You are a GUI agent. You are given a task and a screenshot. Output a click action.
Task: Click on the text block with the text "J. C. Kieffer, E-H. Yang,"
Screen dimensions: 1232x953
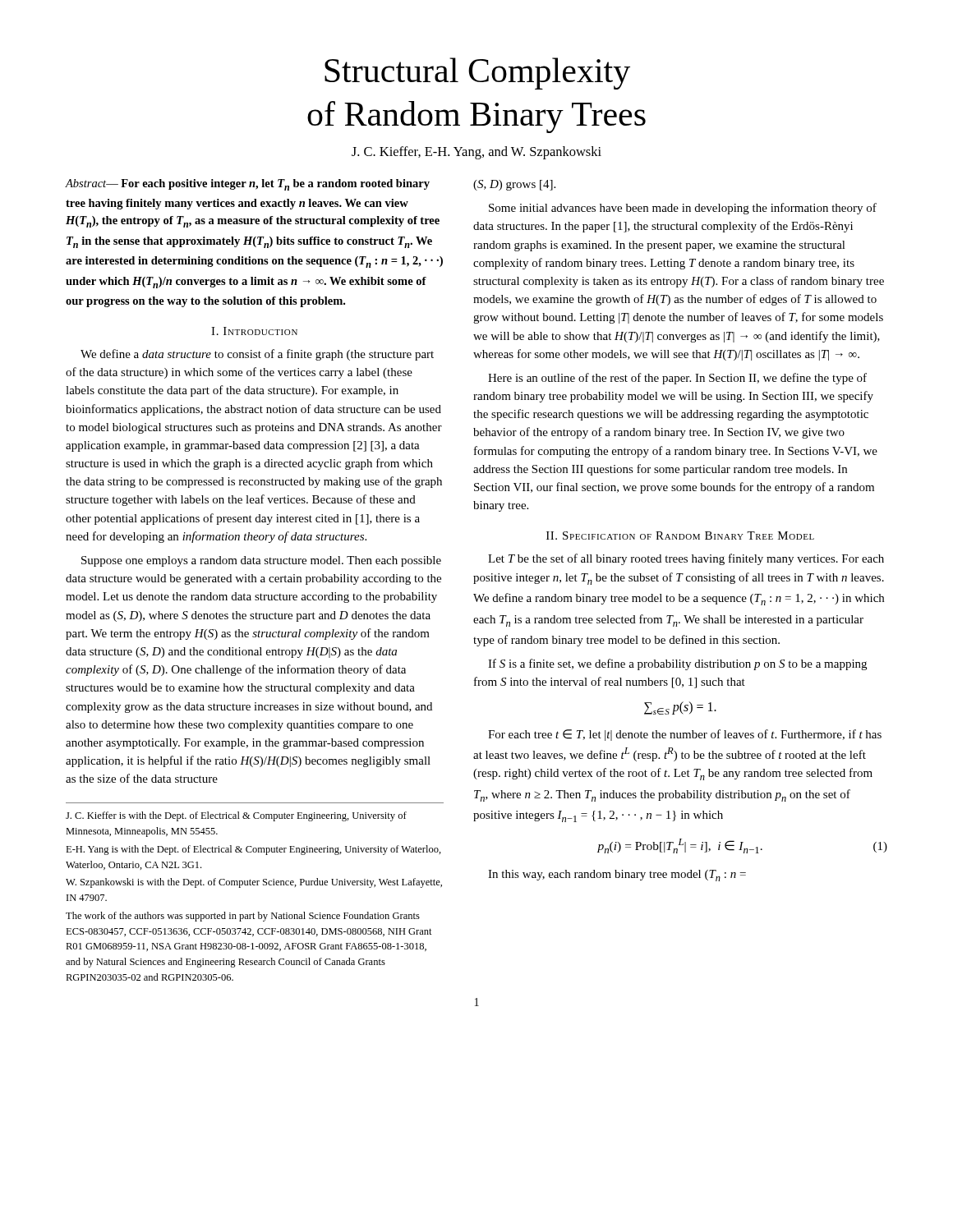tap(476, 152)
